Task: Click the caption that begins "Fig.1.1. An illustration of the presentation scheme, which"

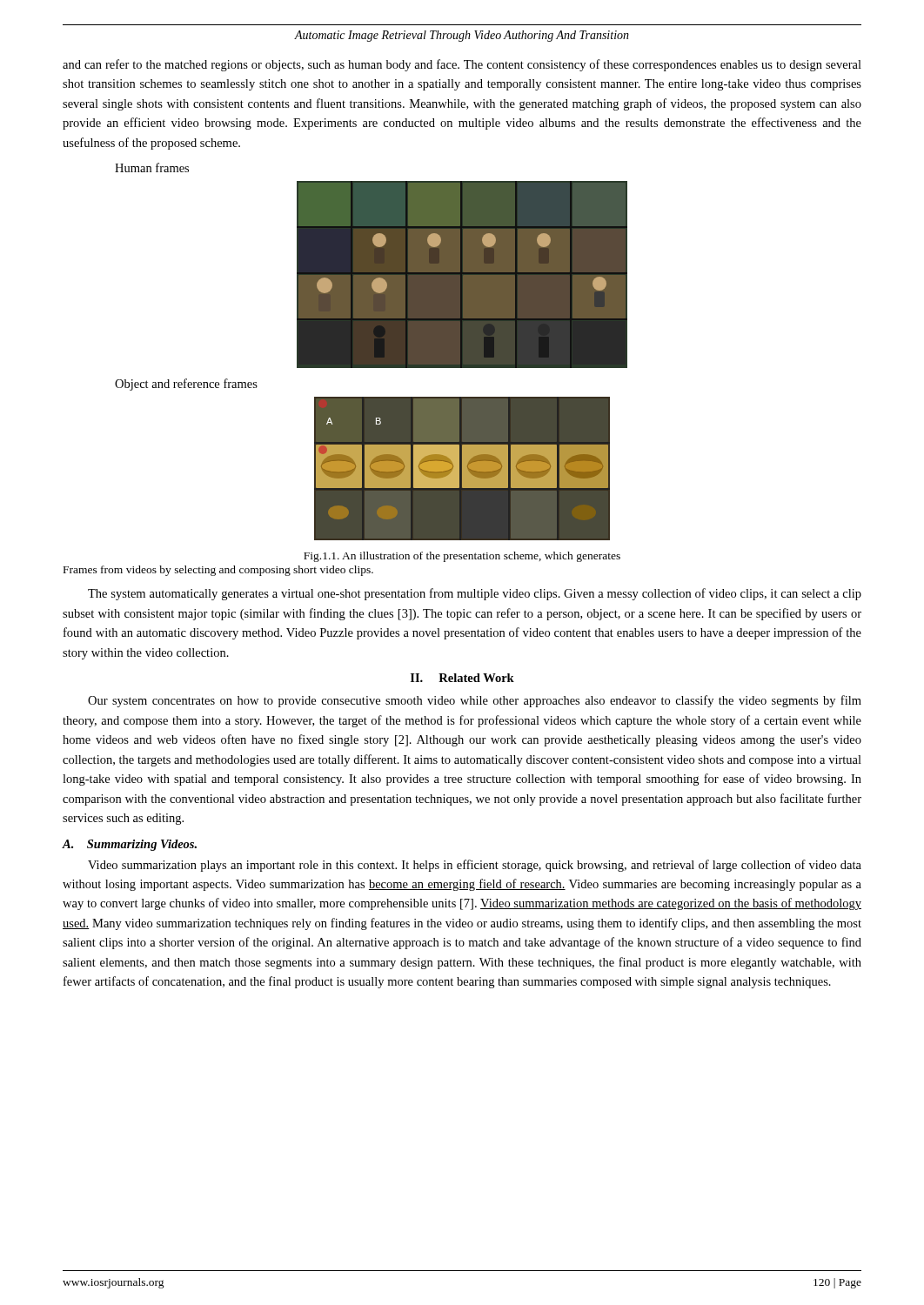Action: click(x=462, y=556)
